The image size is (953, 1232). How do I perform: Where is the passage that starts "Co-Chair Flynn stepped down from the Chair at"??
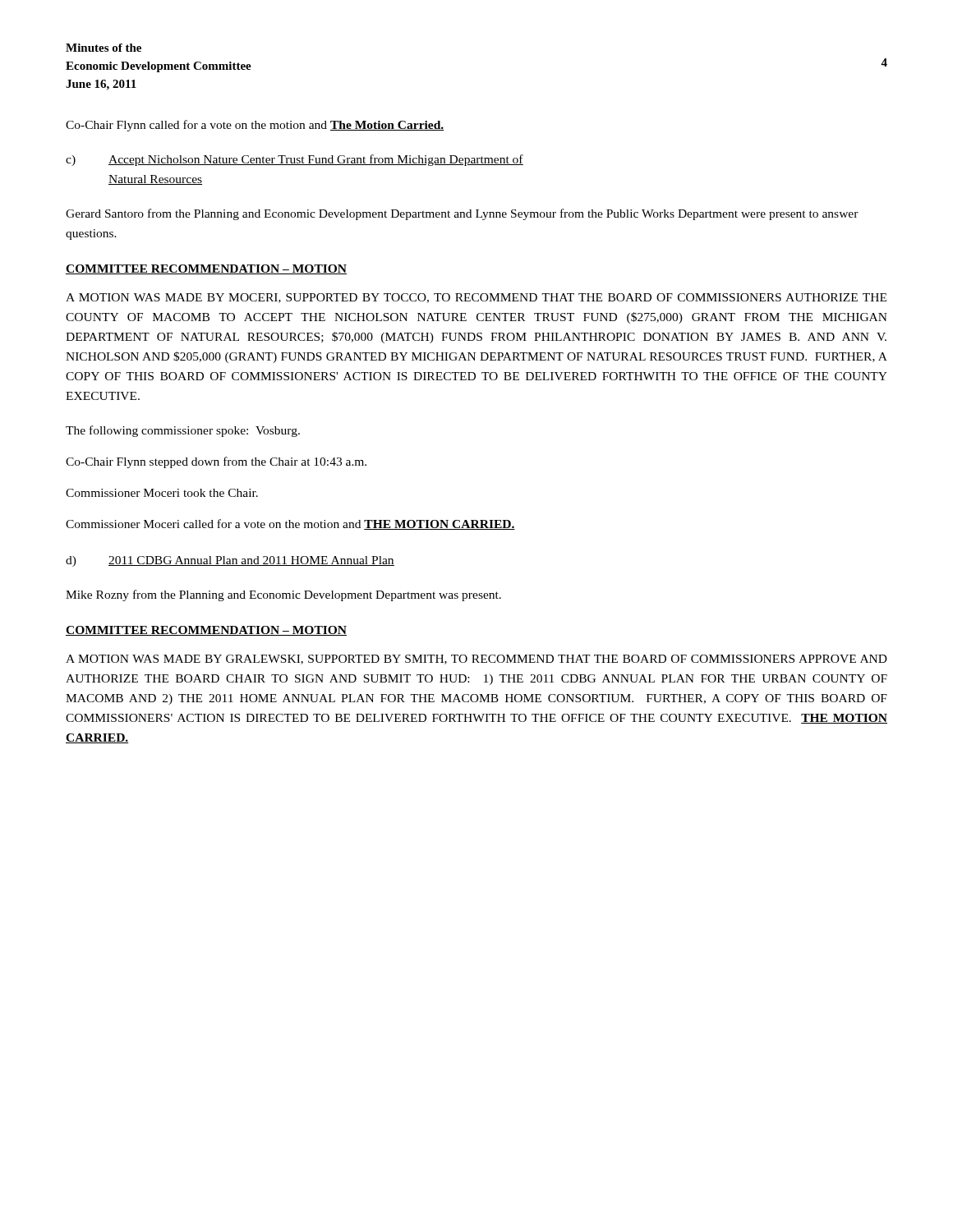point(217,461)
